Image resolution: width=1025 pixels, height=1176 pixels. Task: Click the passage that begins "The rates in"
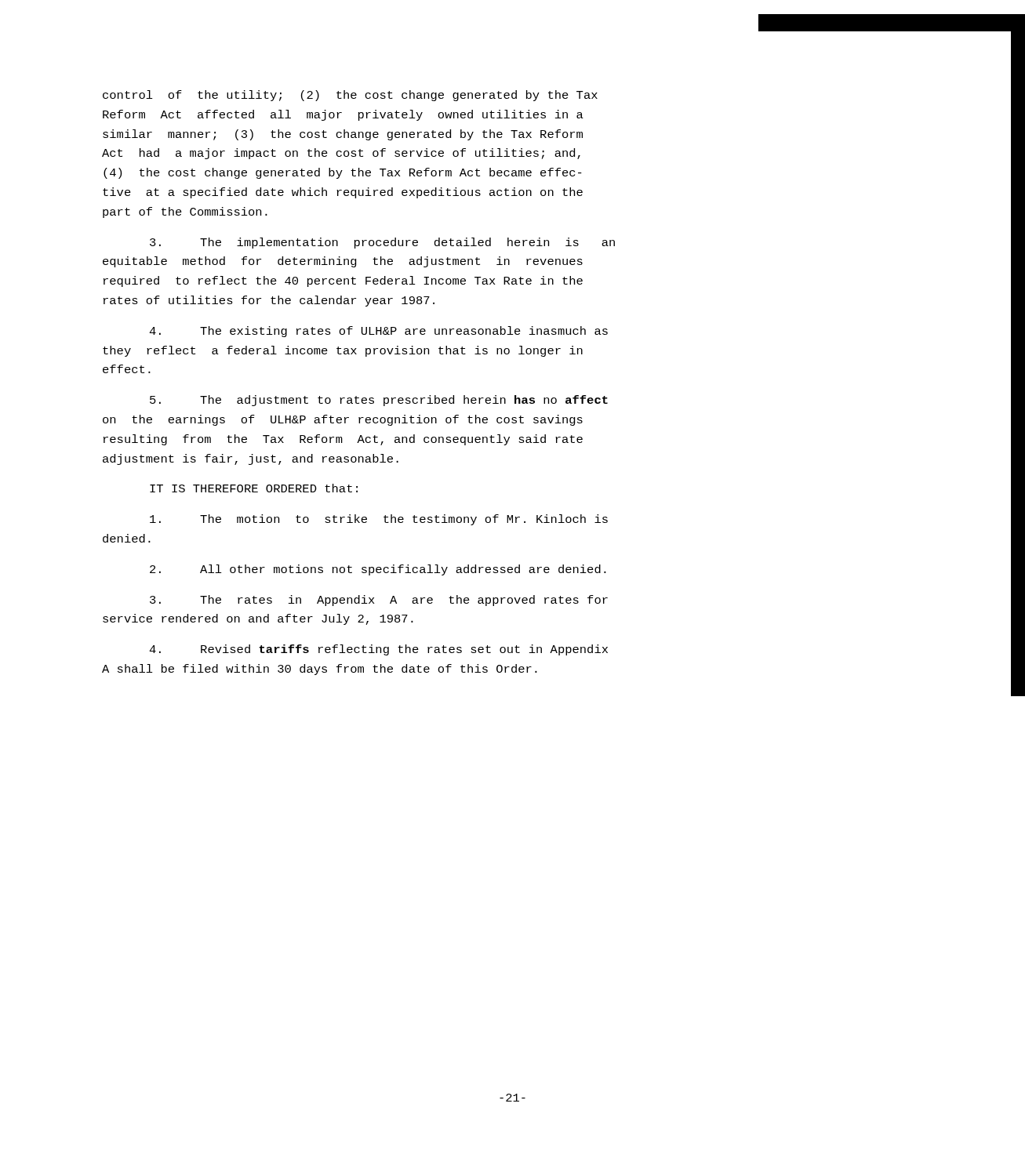355,610
